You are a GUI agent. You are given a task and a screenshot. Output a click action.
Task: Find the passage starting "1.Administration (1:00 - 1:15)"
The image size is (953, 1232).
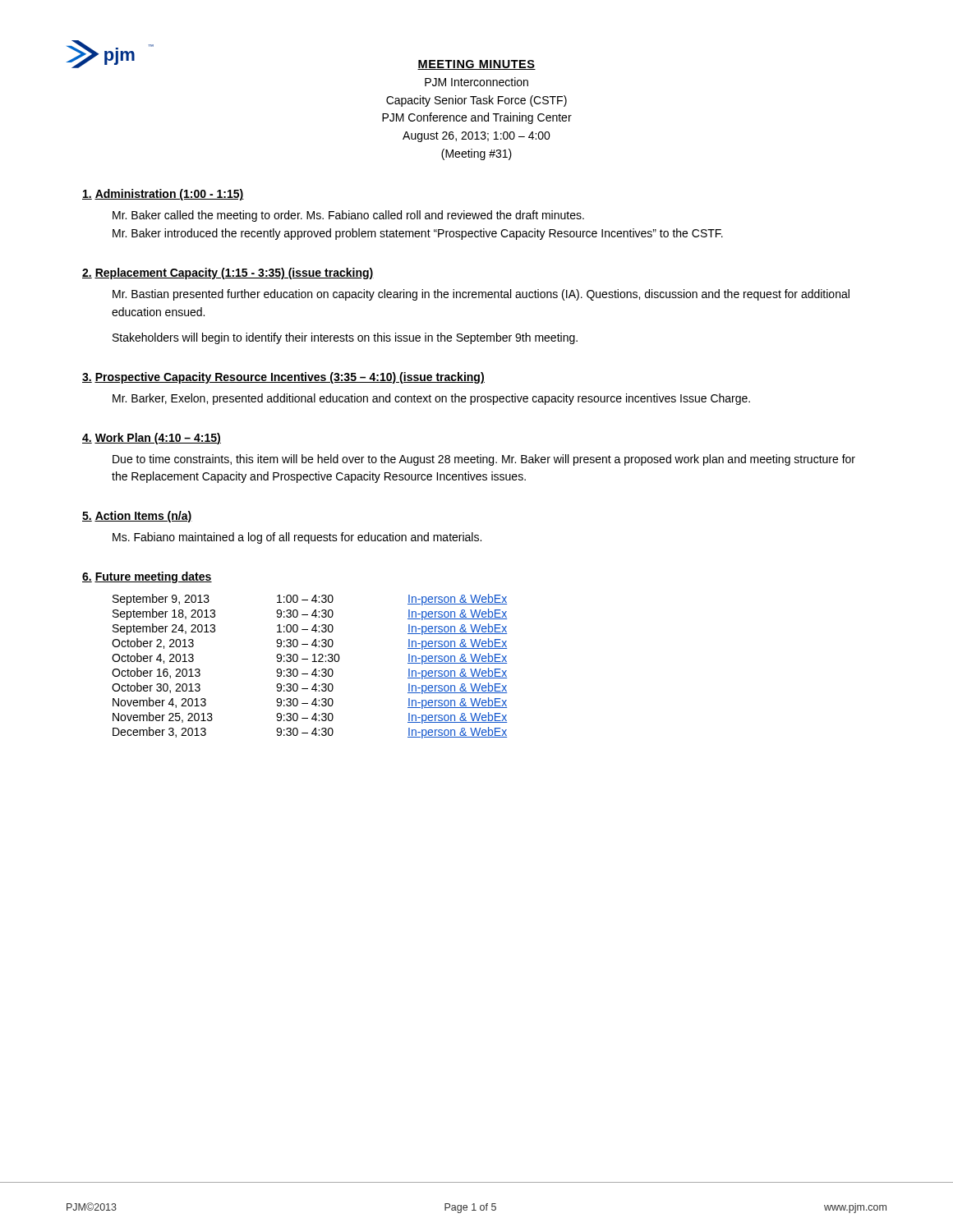pyautogui.click(x=163, y=194)
